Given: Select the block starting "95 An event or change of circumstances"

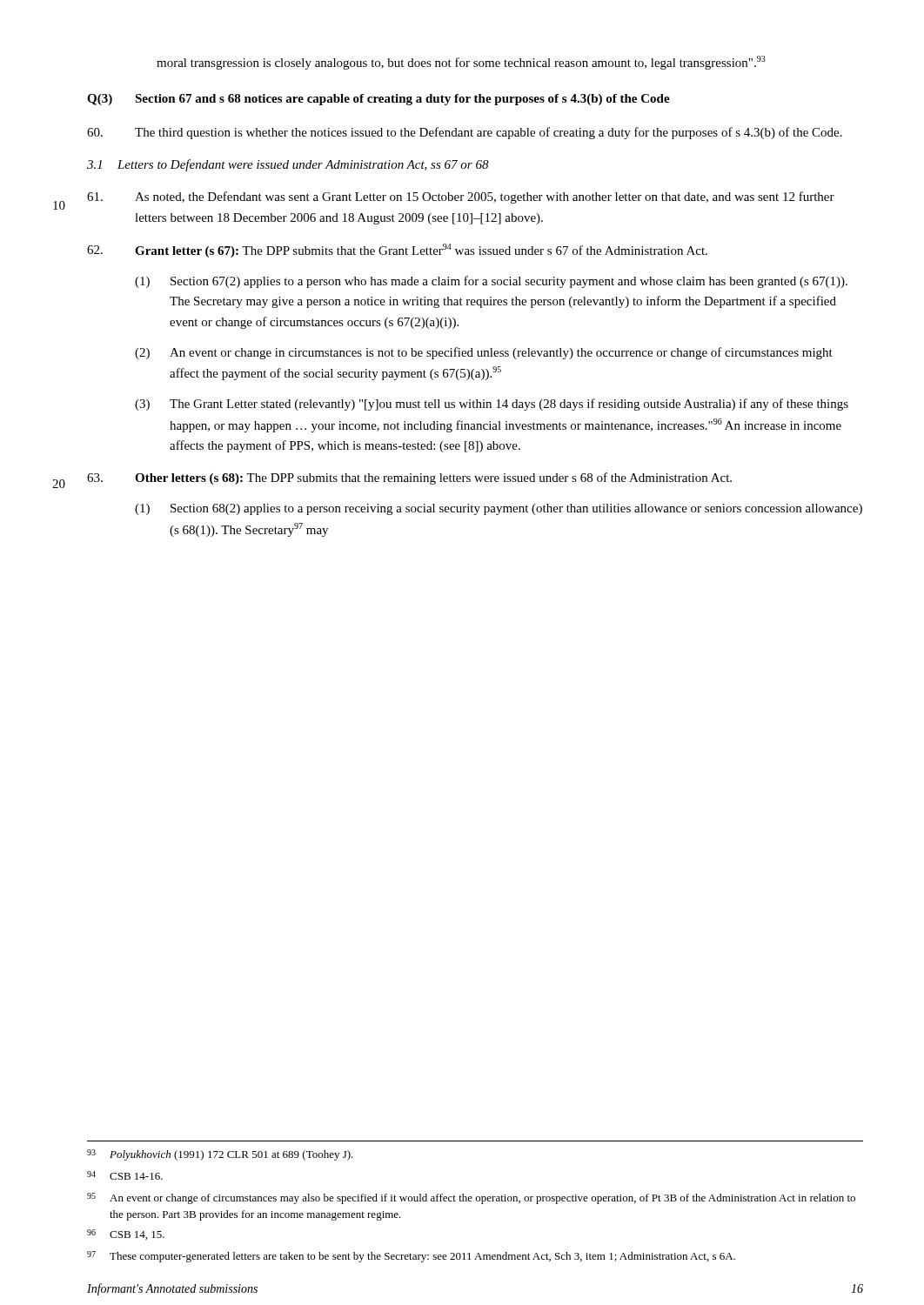Looking at the screenshot, I should [x=475, y=1207].
